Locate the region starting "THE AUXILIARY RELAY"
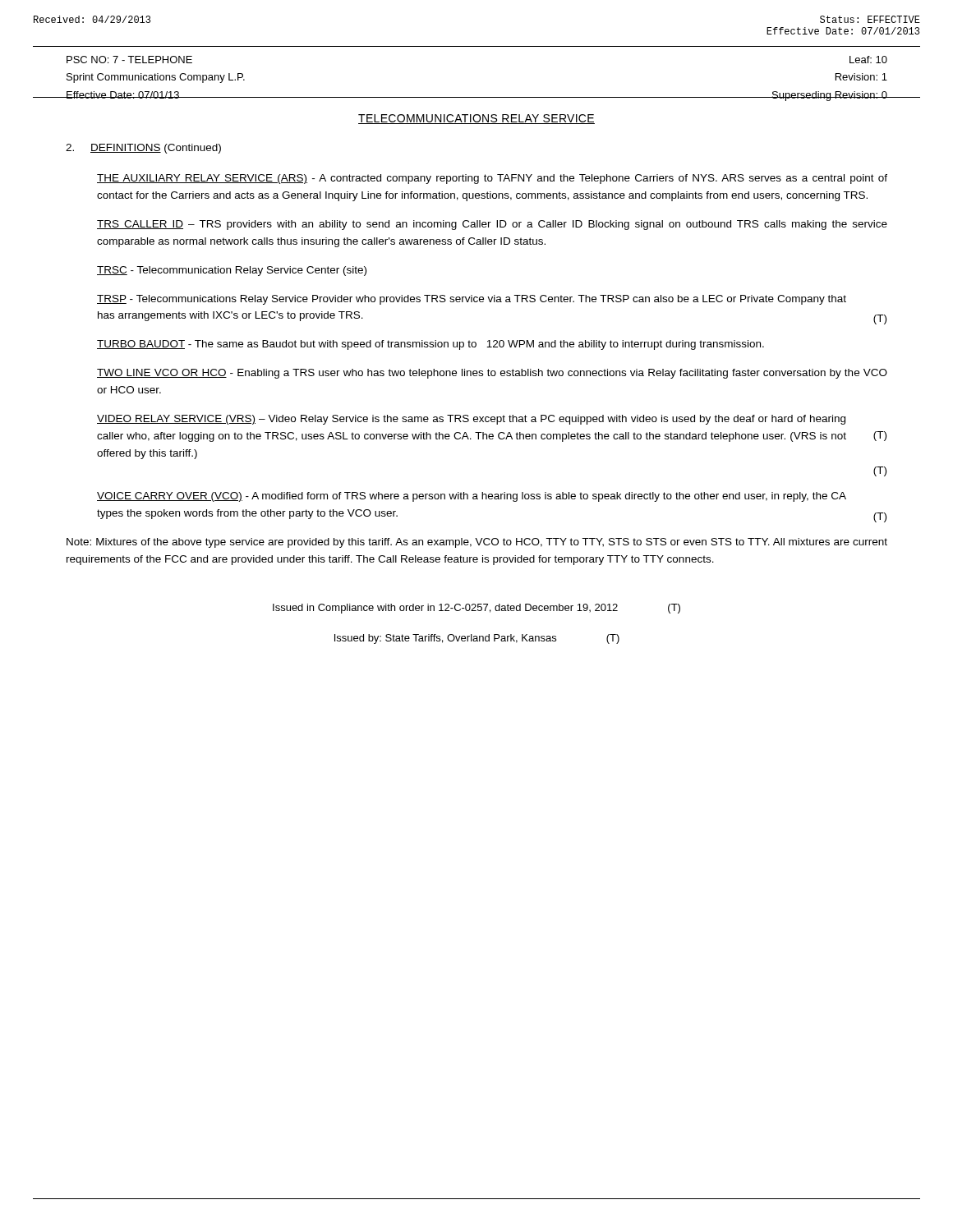953x1232 pixels. [x=492, y=186]
